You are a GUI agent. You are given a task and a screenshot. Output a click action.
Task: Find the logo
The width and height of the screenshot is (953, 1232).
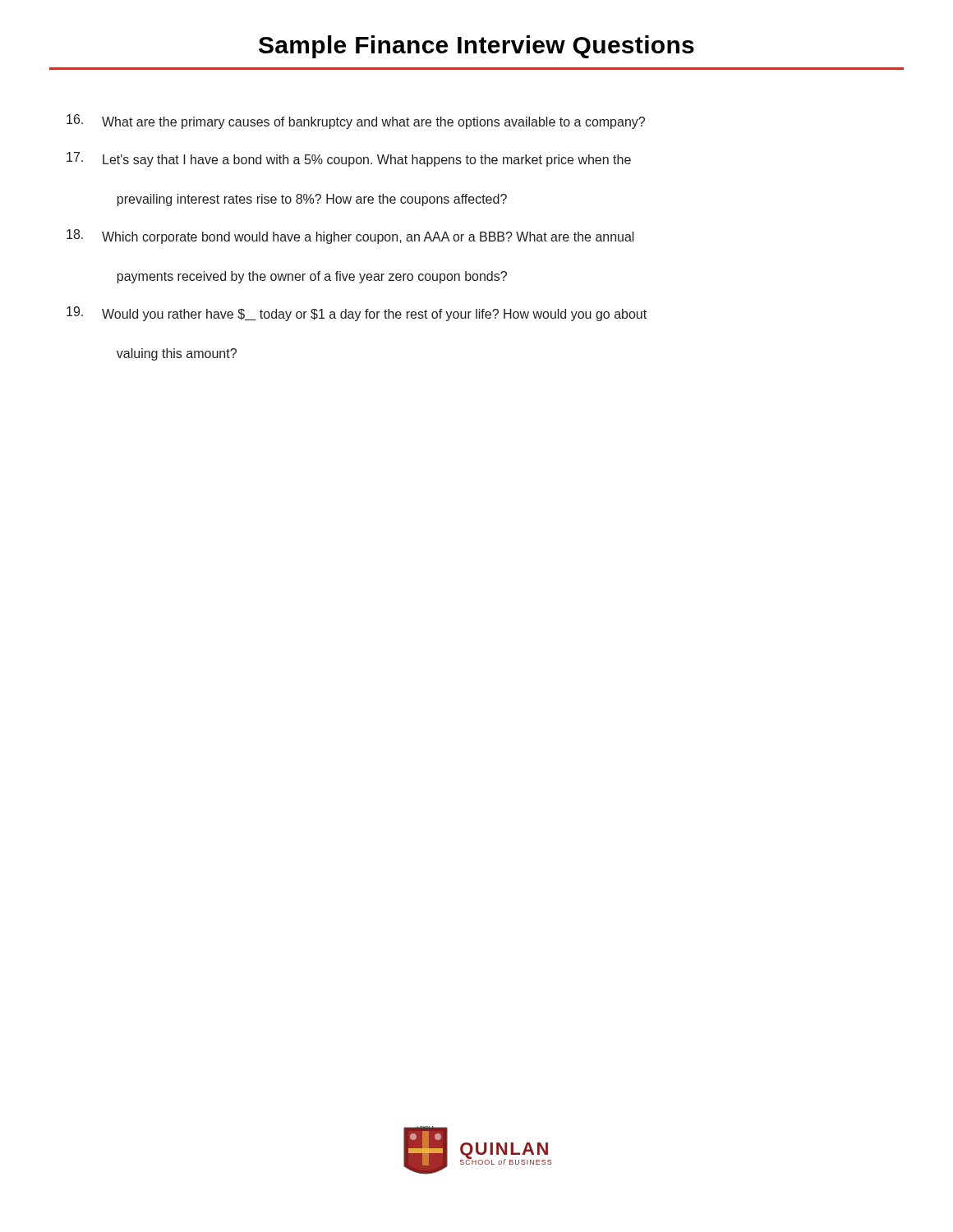point(476,1153)
